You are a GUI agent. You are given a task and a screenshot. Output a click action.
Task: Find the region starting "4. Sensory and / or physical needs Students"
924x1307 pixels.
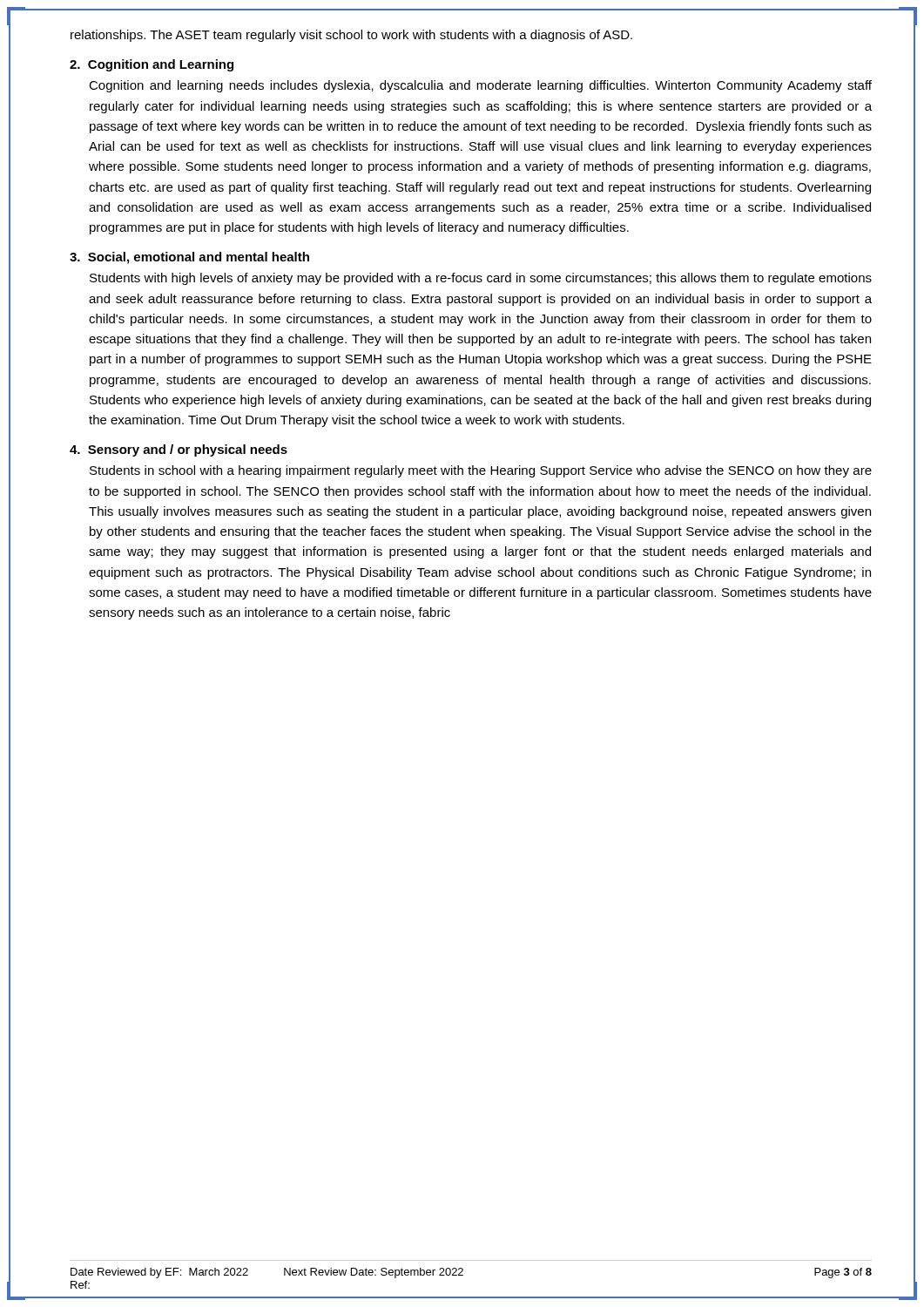(x=471, y=532)
